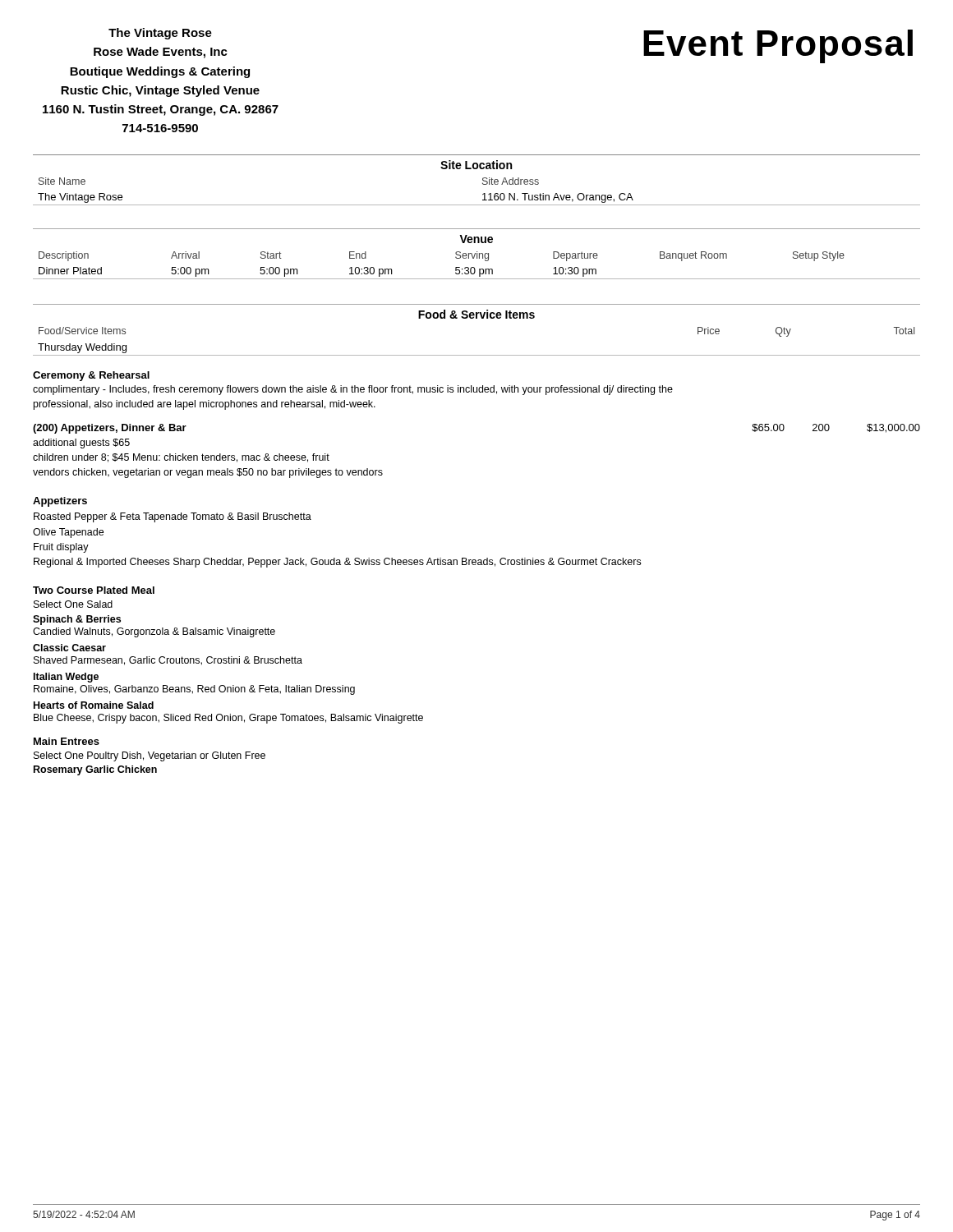Select the text block starting "Shaved Parmesean, Garlic Croutons,"
Image resolution: width=953 pixels, height=1232 pixels.
tap(168, 660)
